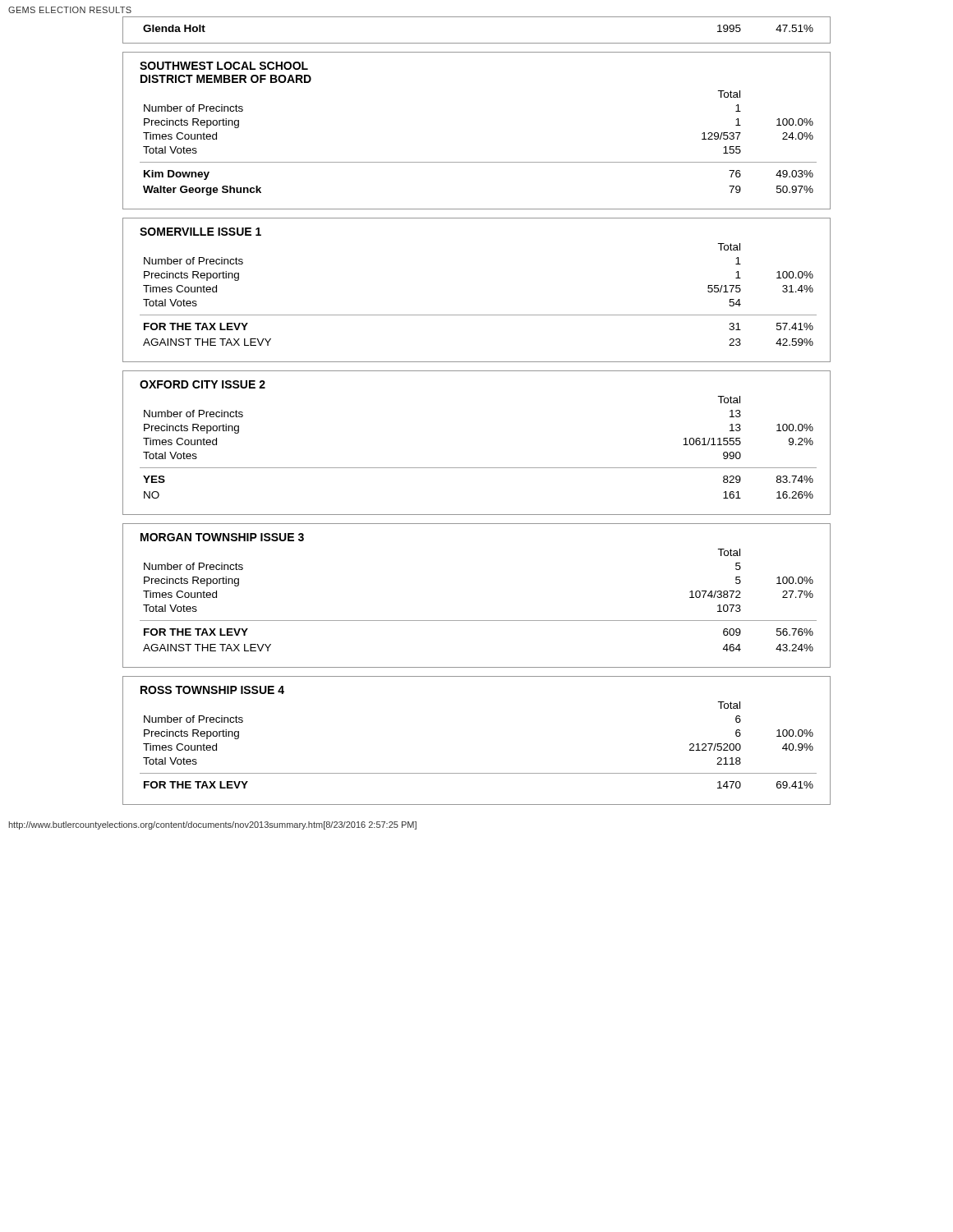The image size is (953, 1232).
Task: Find the table that mentions "Glenda Holt"
Action: point(476,30)
